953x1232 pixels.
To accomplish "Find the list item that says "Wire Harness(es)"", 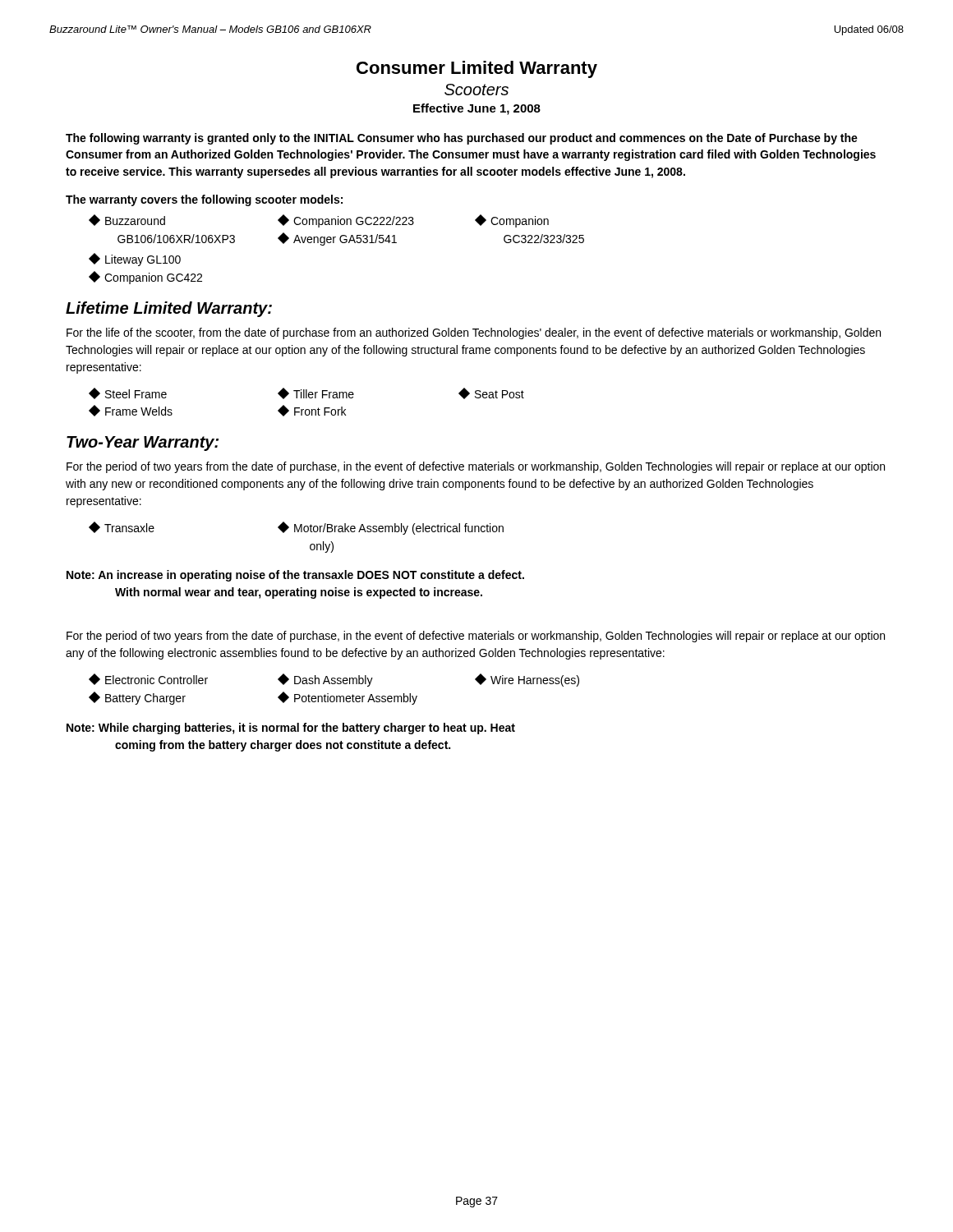I will pyautogui.click(x=528, y=681).
